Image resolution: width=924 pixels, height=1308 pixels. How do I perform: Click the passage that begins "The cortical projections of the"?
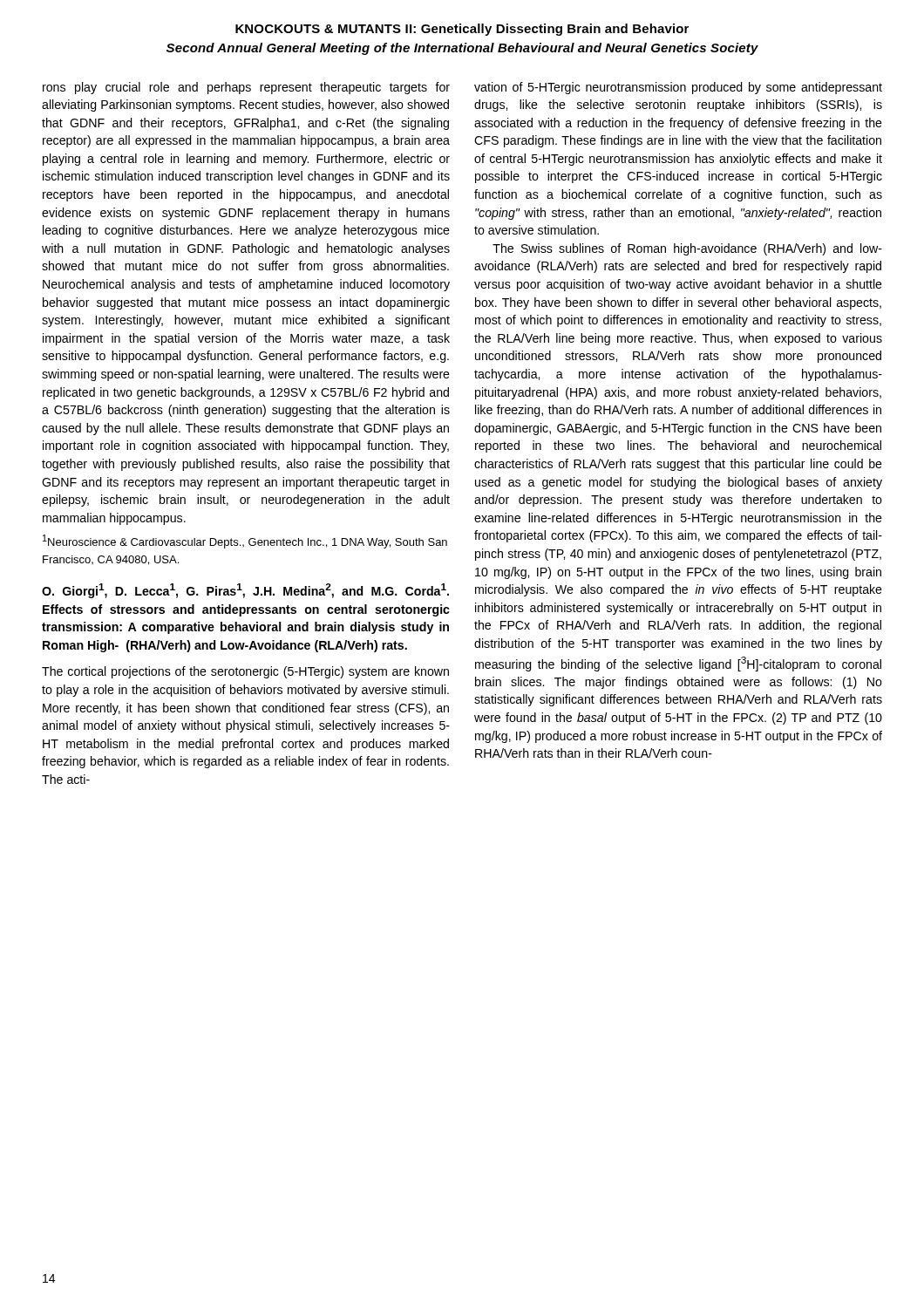(246, 726)
